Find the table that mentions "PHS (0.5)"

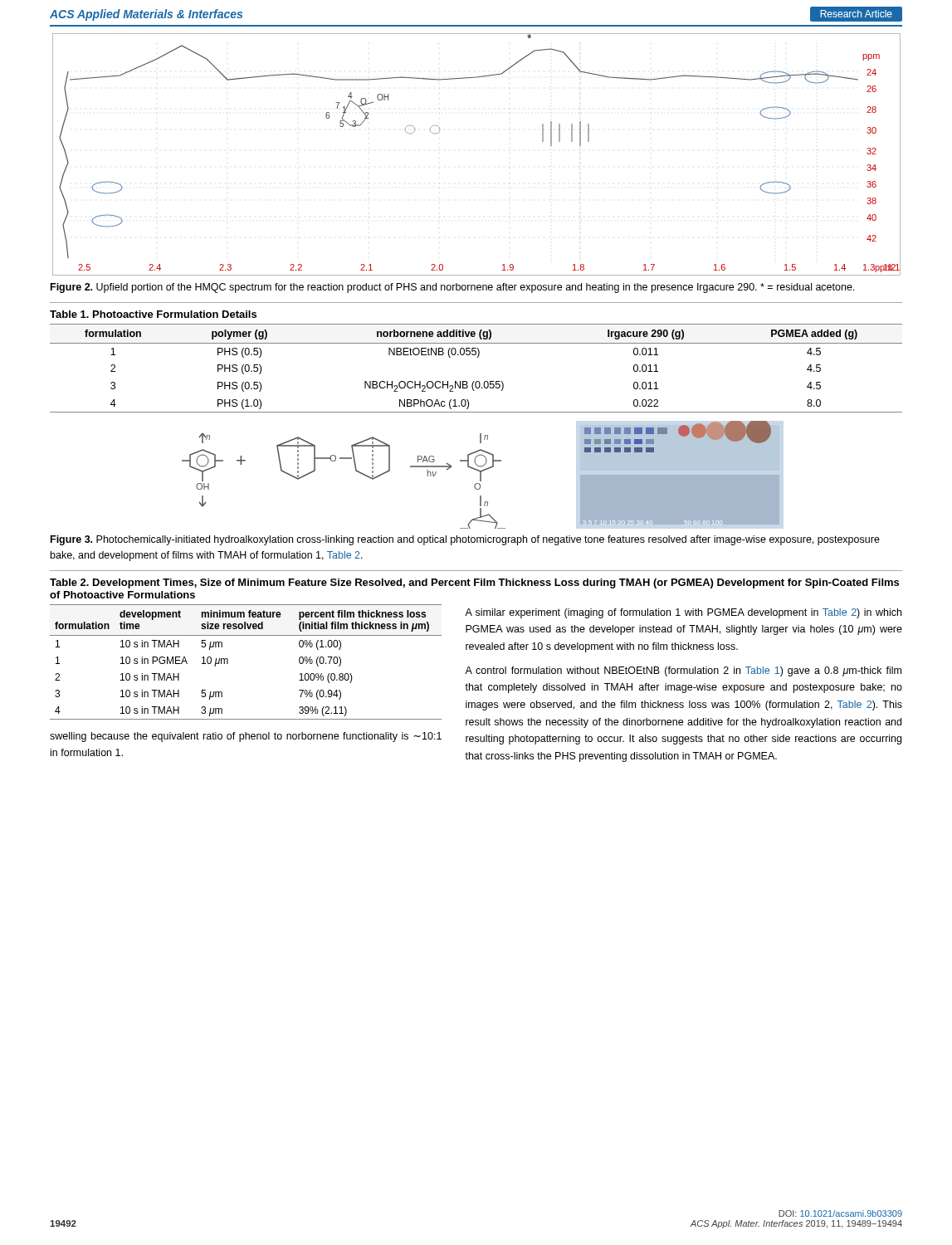coord(476,368)
